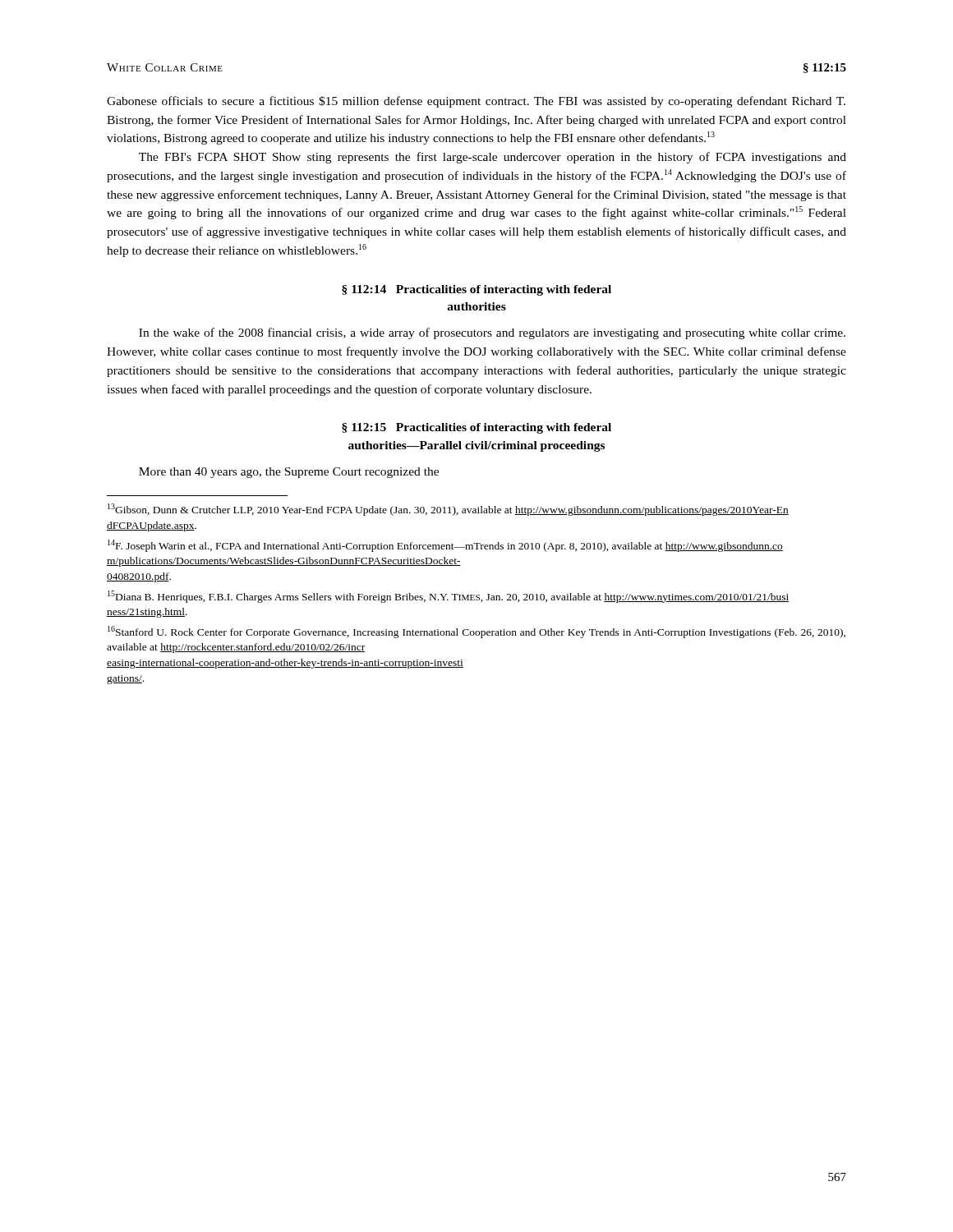Where is the passage that starts "More than 40 years ago, the"?
This screenshot has height=1232, width=953.
289,473
